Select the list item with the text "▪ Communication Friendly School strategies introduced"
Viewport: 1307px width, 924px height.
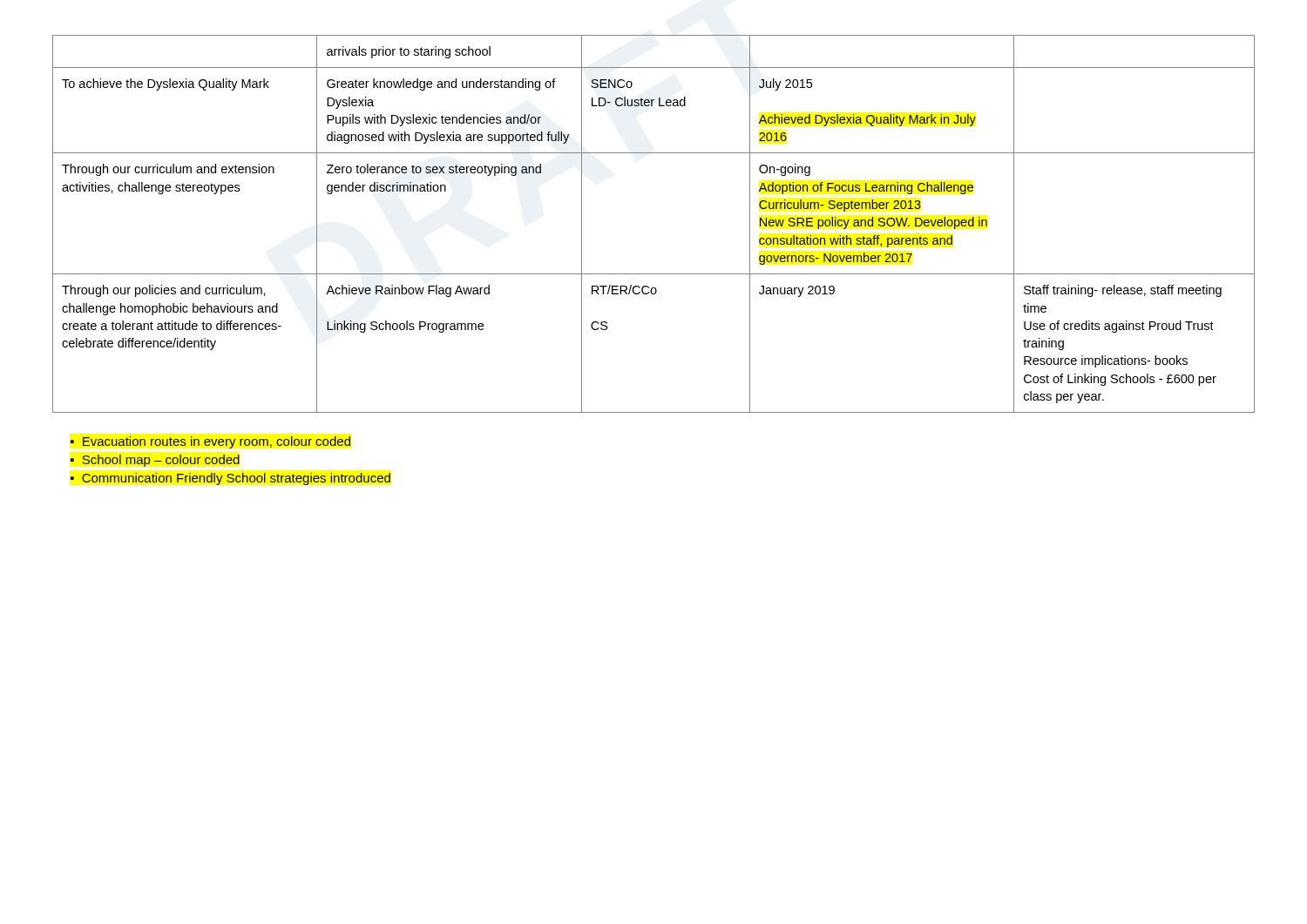coord(230,478)
